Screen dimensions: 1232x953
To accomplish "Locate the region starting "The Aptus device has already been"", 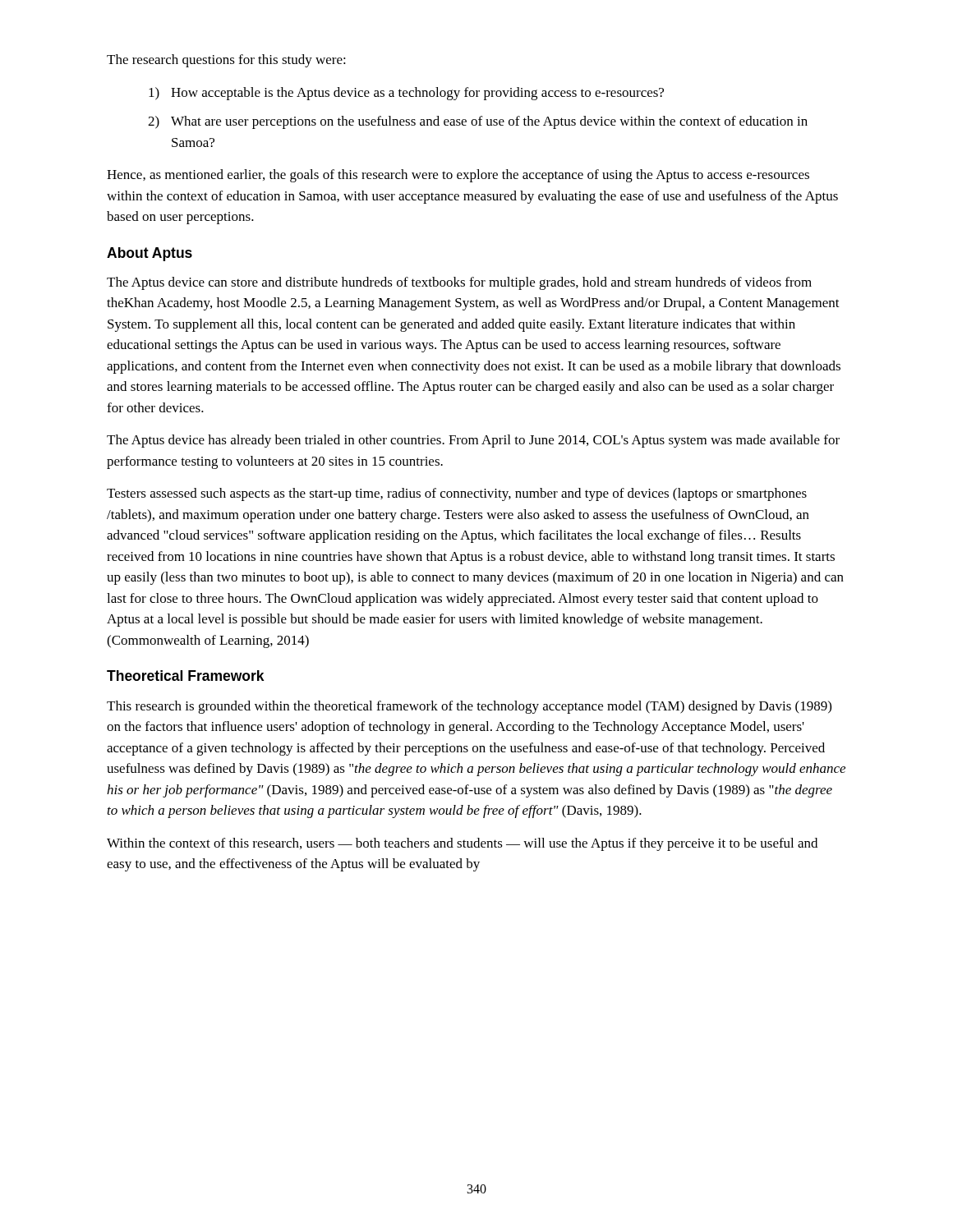I will click(x=476, y=451).
